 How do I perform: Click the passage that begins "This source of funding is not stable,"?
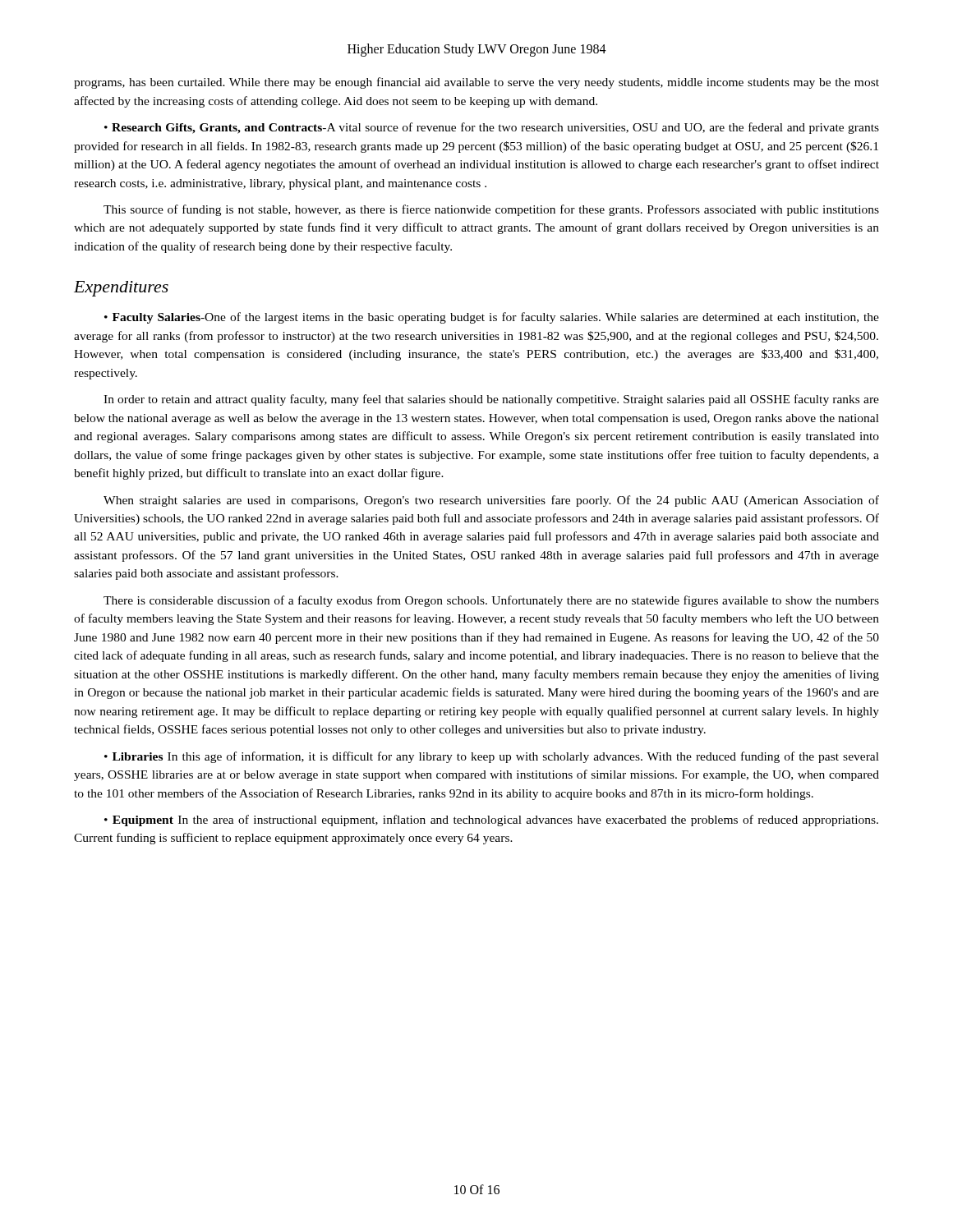click(x=476, y=227)
